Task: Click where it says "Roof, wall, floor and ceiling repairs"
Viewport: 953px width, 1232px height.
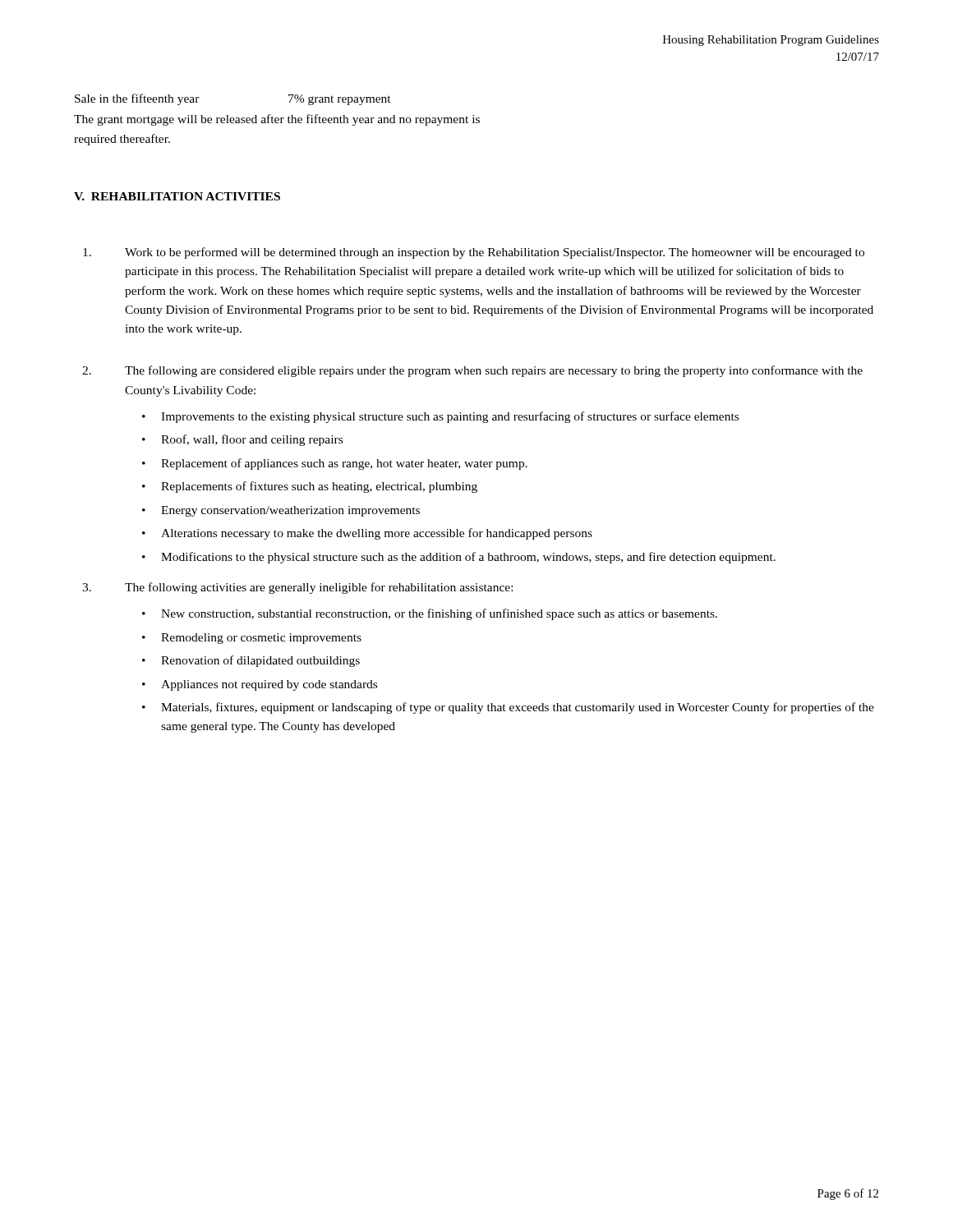Action: [252, 439]
